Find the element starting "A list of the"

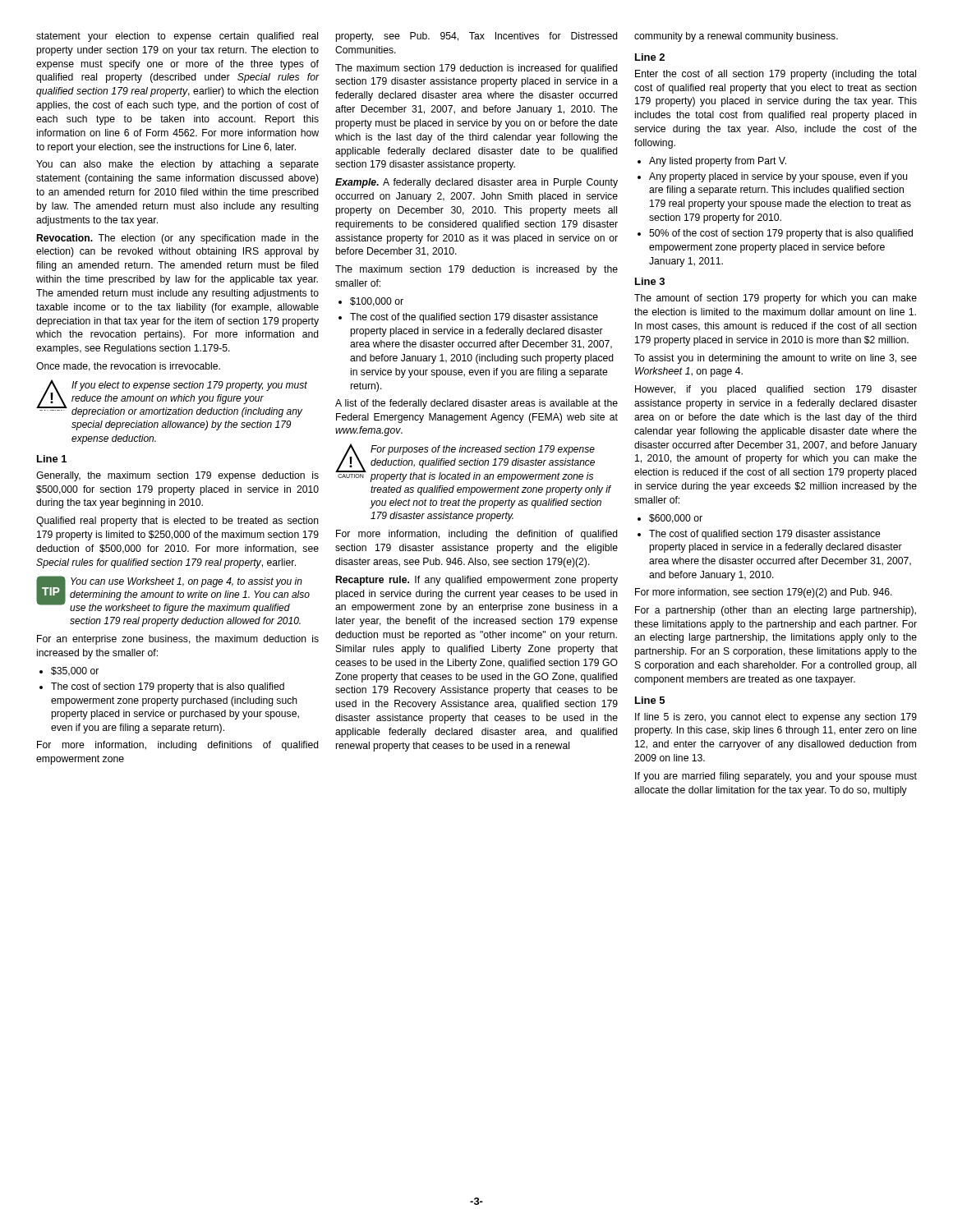pos(476,417)
